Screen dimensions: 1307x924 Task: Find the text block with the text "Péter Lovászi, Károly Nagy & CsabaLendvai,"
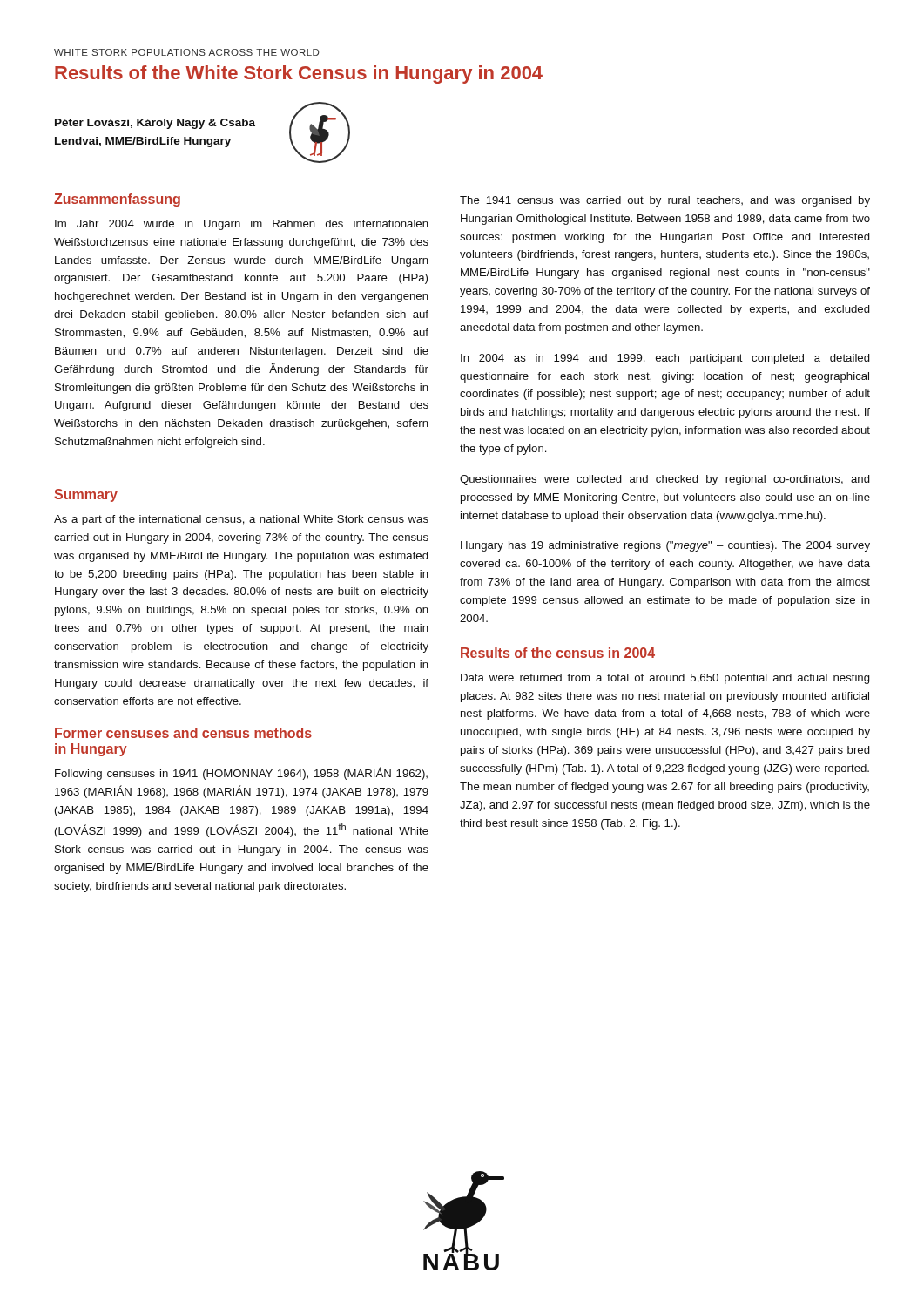click(x=155, y=131)
